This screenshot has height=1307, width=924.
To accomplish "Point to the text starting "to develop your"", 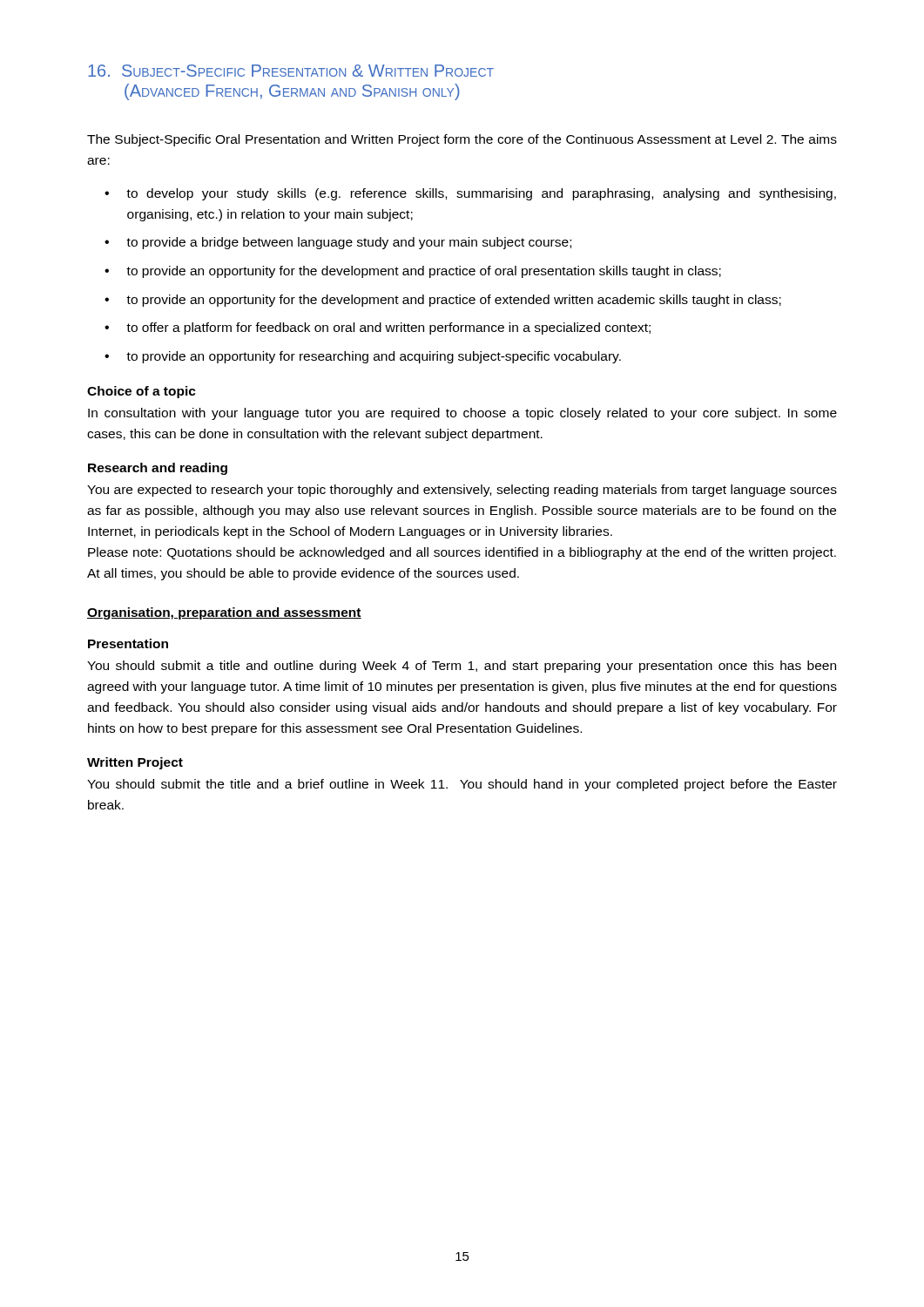I will click(482, 204).
